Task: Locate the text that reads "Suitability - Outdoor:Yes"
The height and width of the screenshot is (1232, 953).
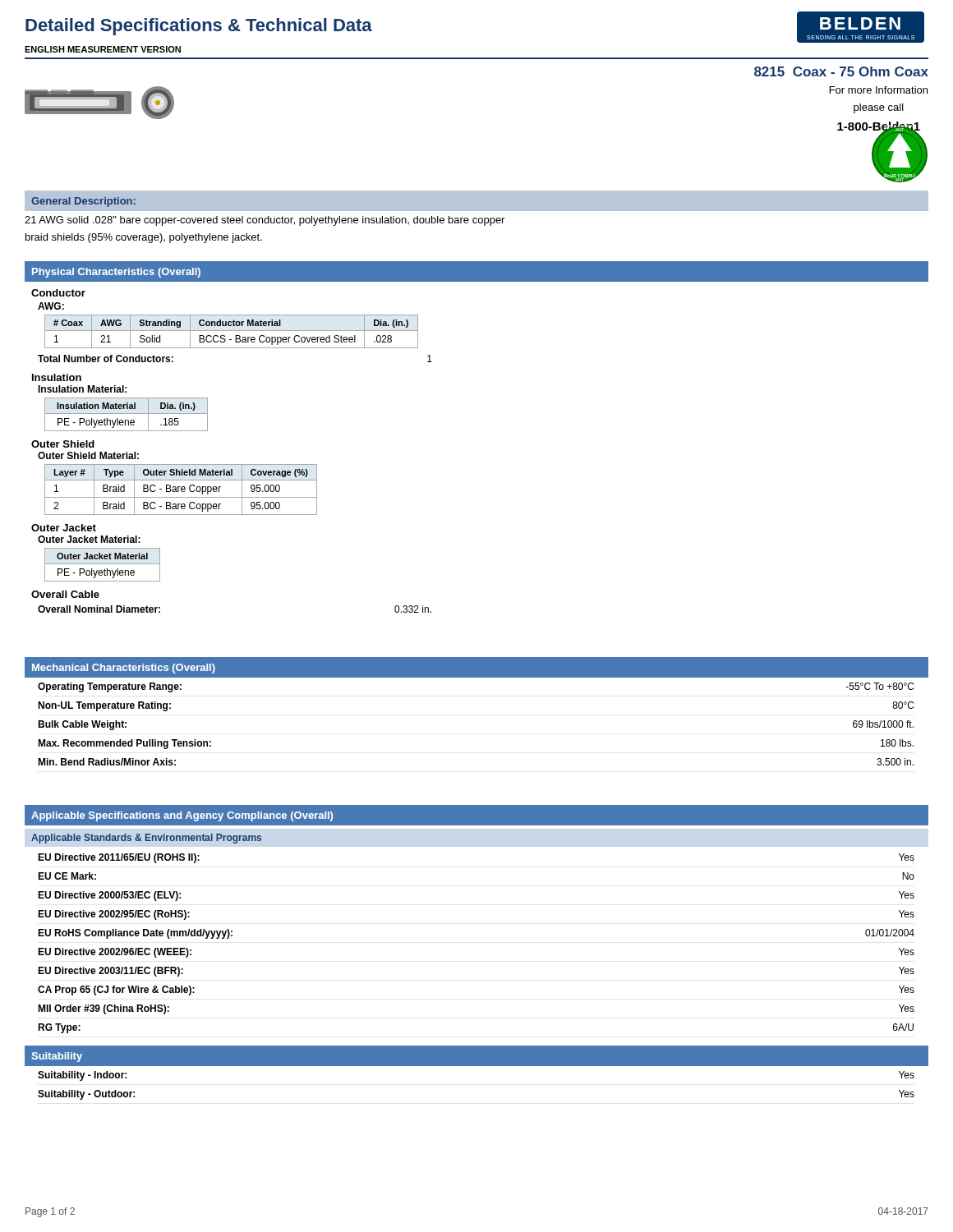Action: point(81,1094)
